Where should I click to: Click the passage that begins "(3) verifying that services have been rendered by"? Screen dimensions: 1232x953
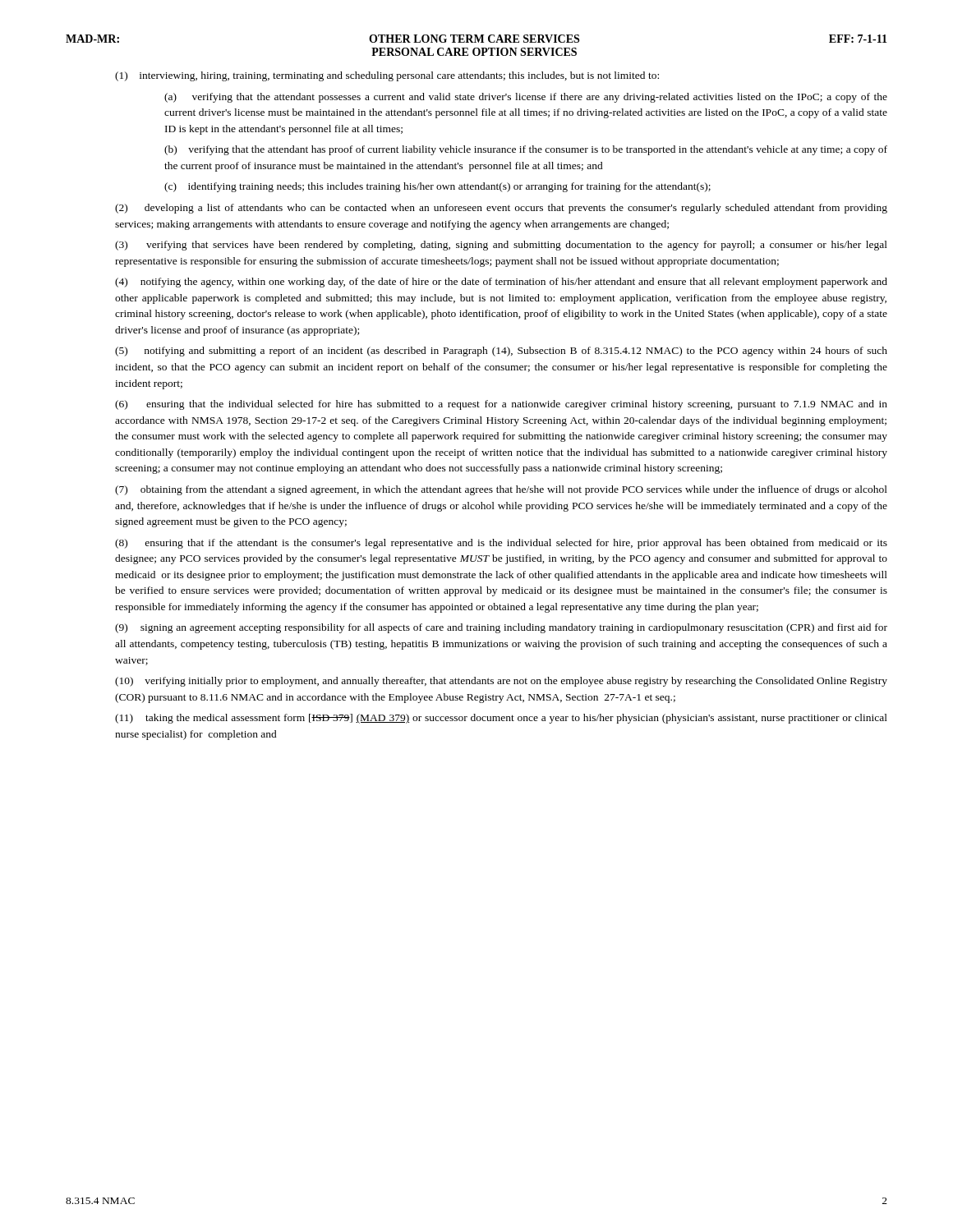[501, 252]
